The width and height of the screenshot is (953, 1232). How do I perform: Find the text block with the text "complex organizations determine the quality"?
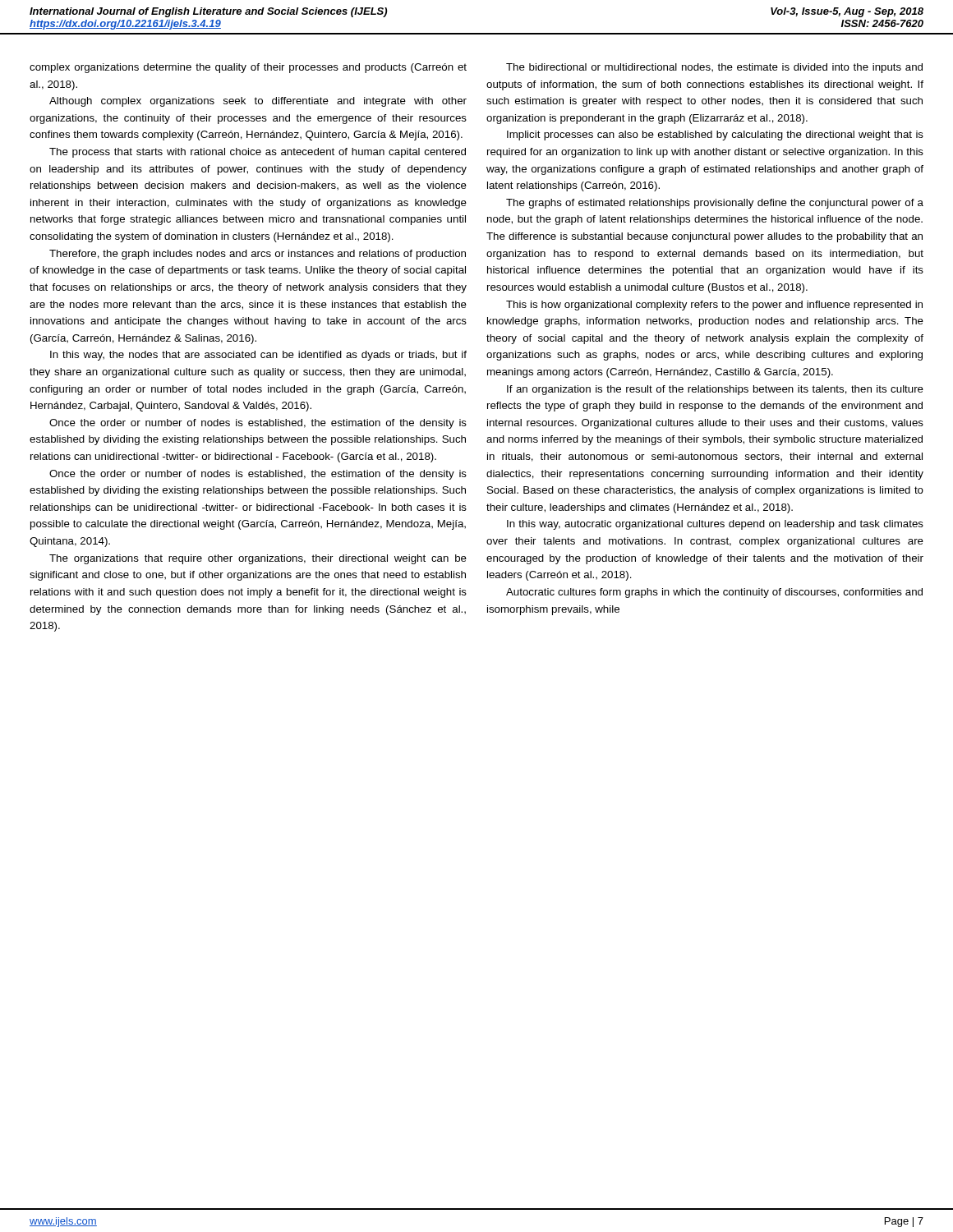[x=248, y=76]
